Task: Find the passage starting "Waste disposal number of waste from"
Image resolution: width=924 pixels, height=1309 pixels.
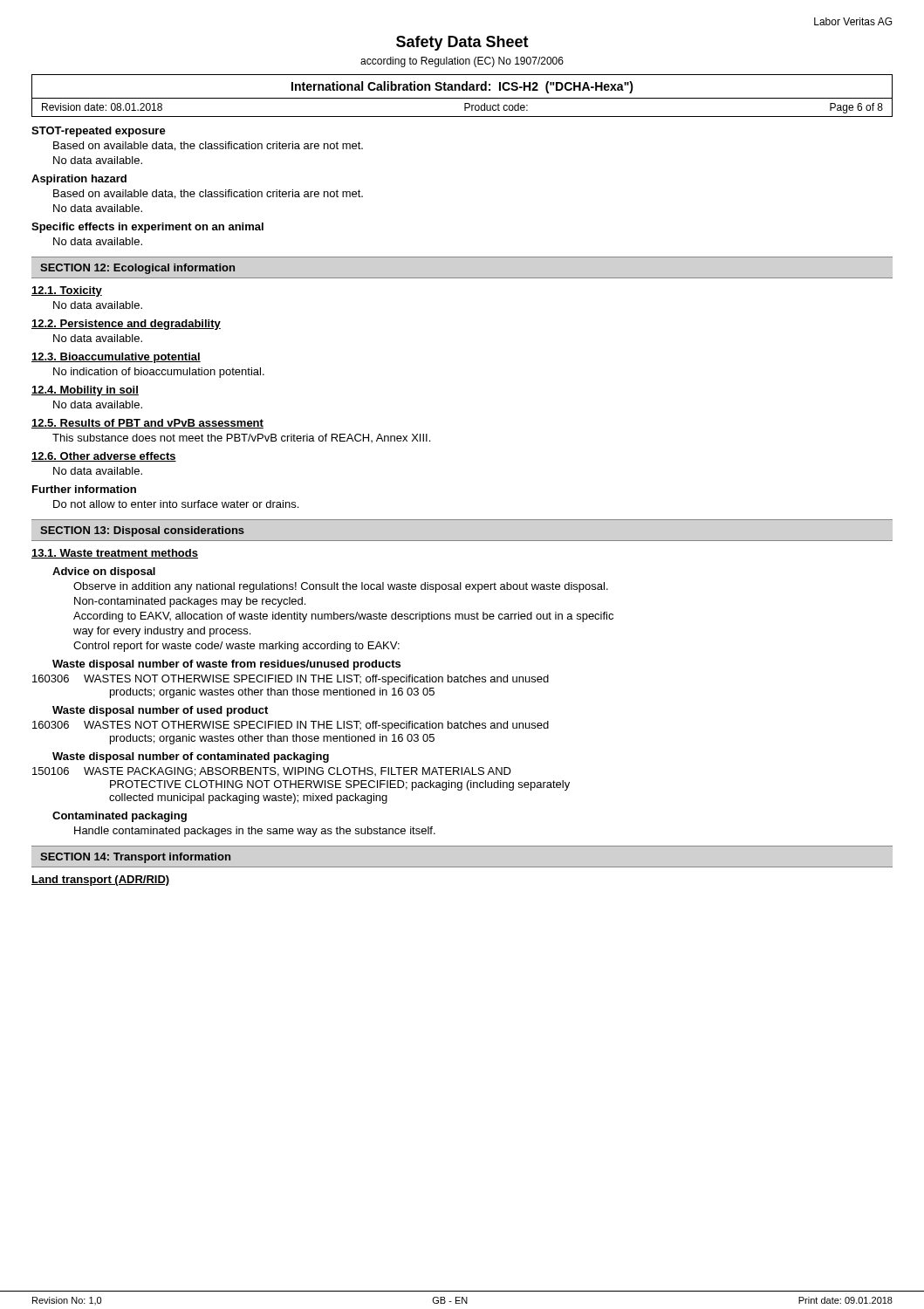Action: click(462, 678)
